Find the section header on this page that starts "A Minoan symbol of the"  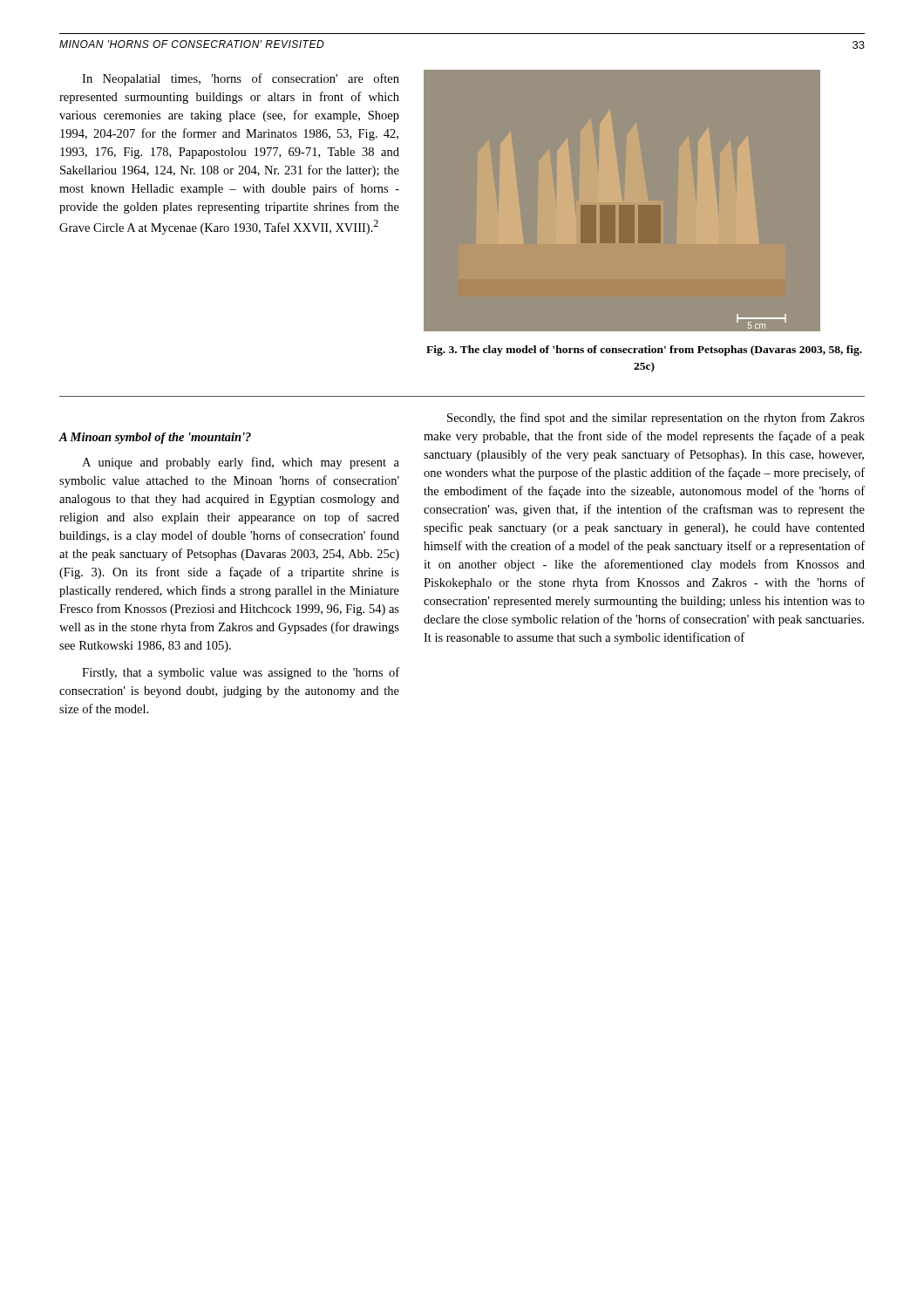pos(155,437)
